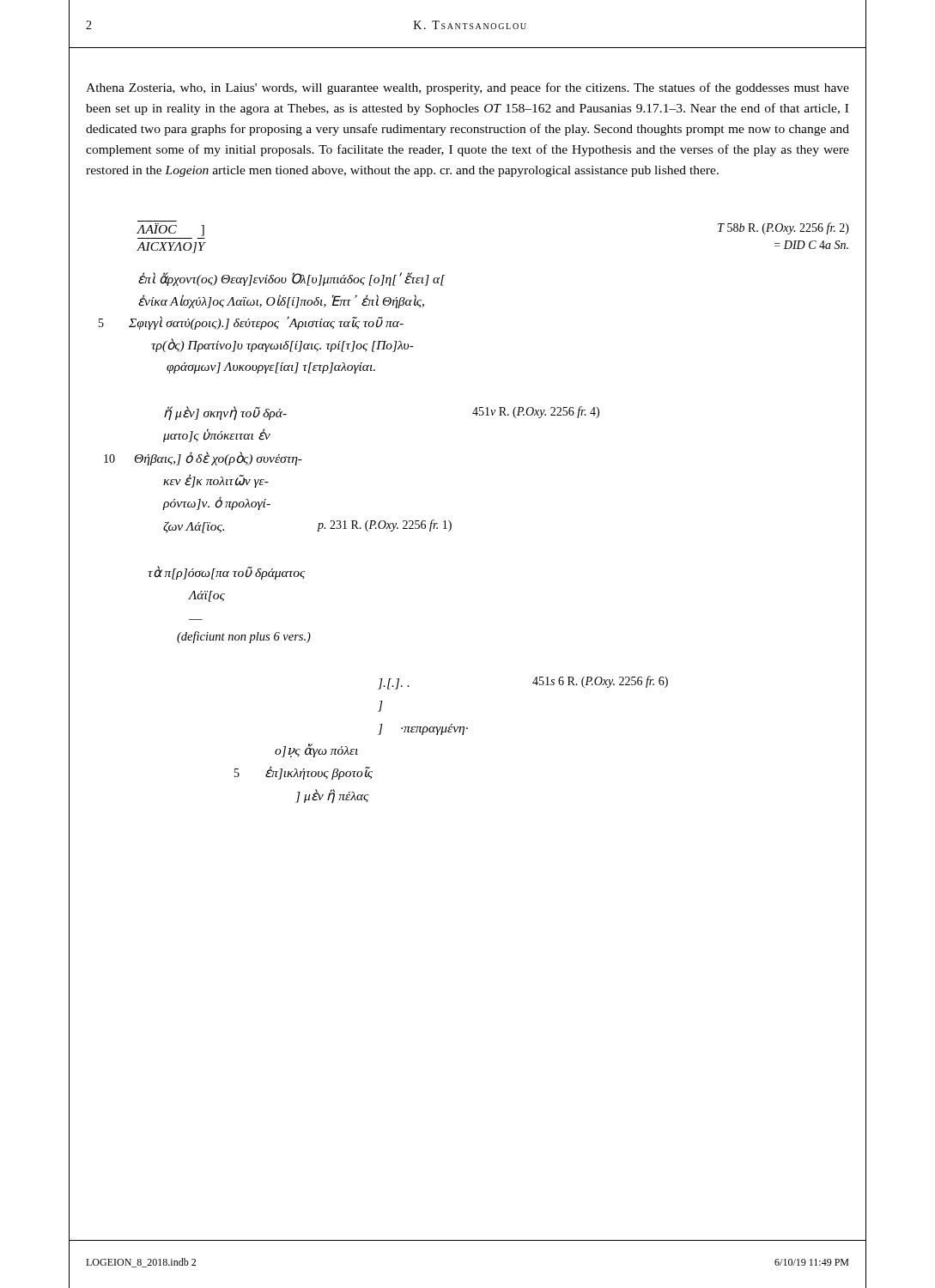The image size is (935, 1288).
Task: Find the text starting "ἥ μὲν] σκηνὴ τοῦ"
Action: coord(225,413)
